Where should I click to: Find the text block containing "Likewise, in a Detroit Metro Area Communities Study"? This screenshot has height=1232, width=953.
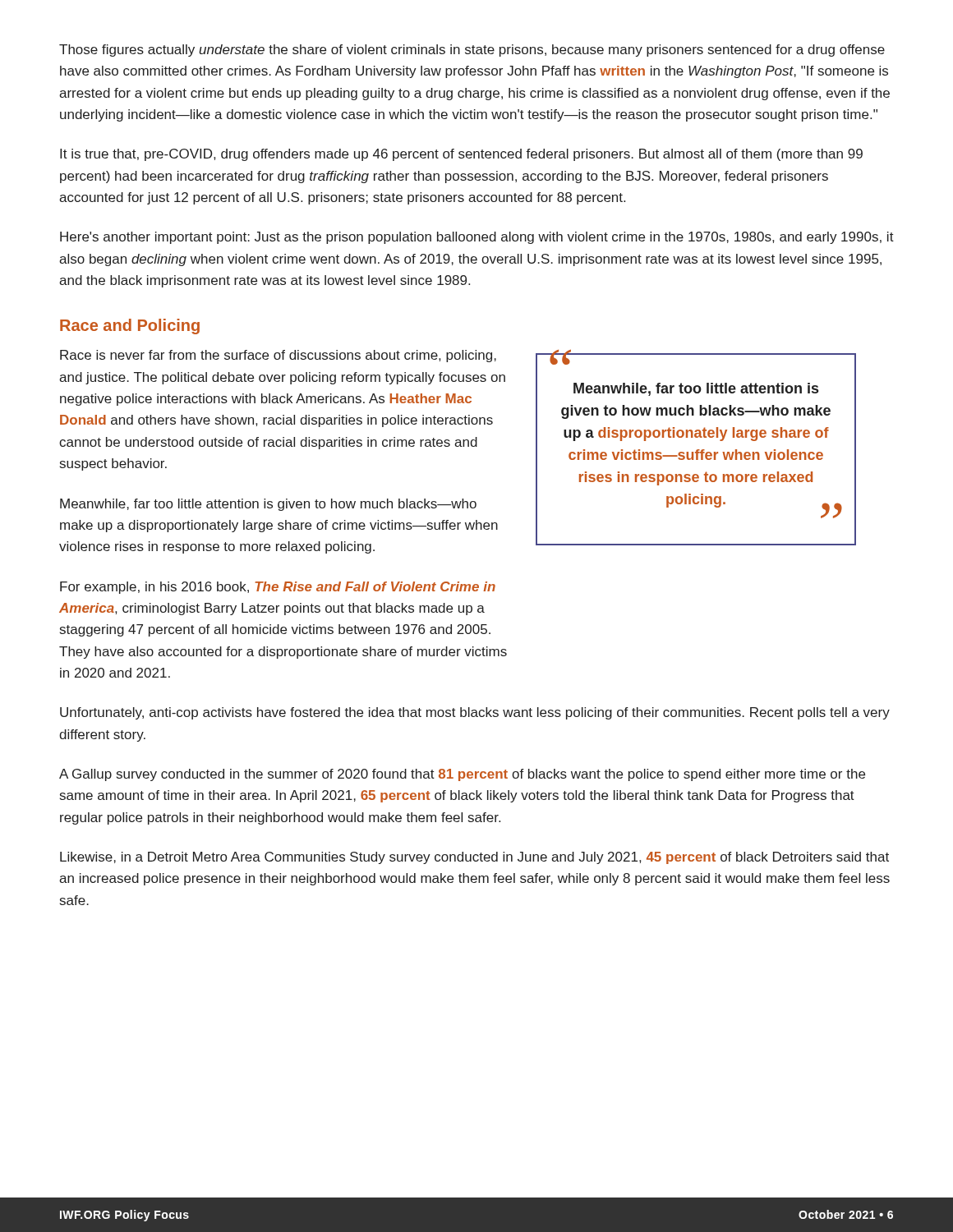[x=476, y=879]
